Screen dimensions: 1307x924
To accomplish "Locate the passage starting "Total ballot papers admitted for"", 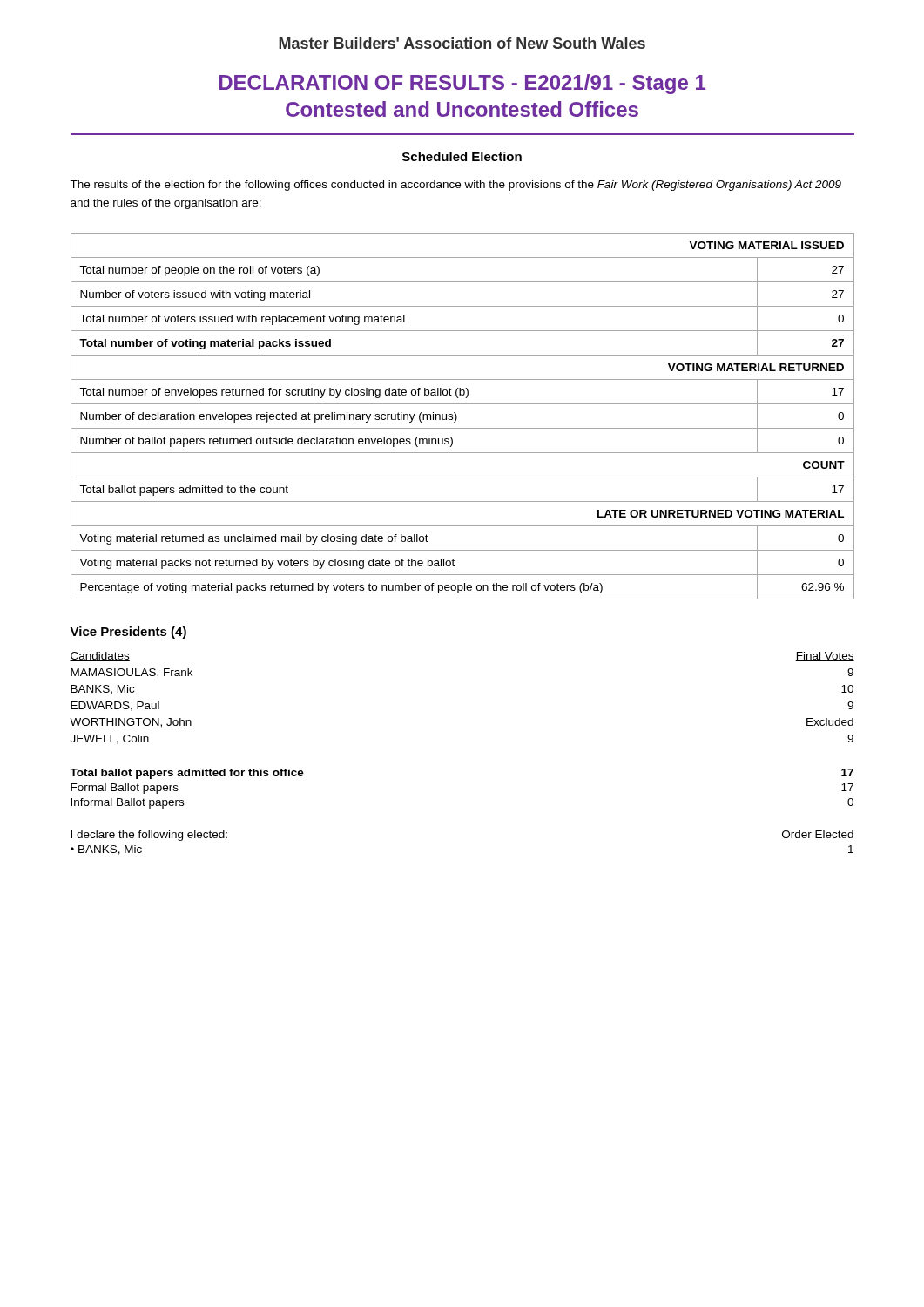I will pyautogui.click(x=182, y=773).
